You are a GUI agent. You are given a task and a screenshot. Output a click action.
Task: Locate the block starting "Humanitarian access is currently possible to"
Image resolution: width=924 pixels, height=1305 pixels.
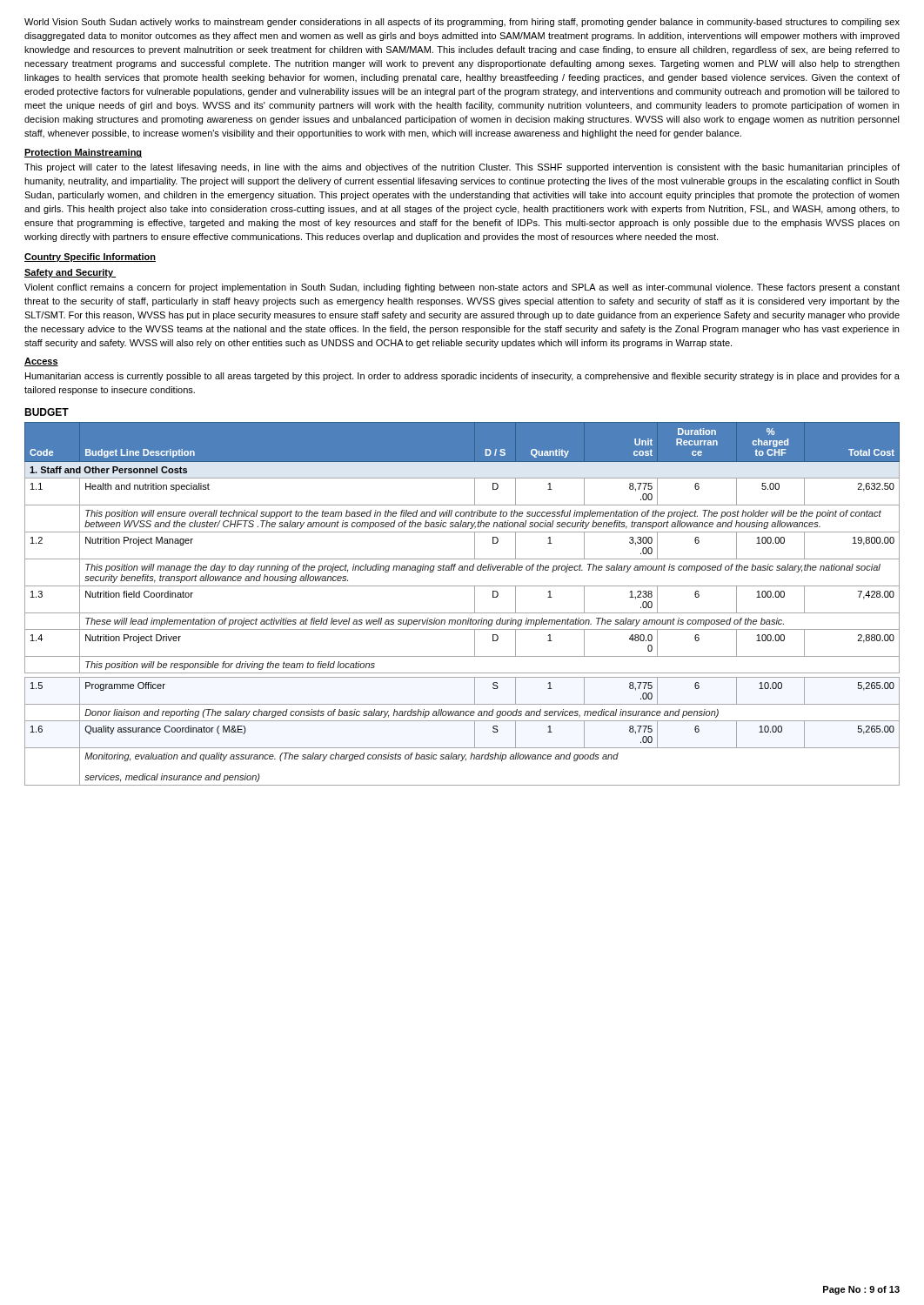(x=462, y=383)
